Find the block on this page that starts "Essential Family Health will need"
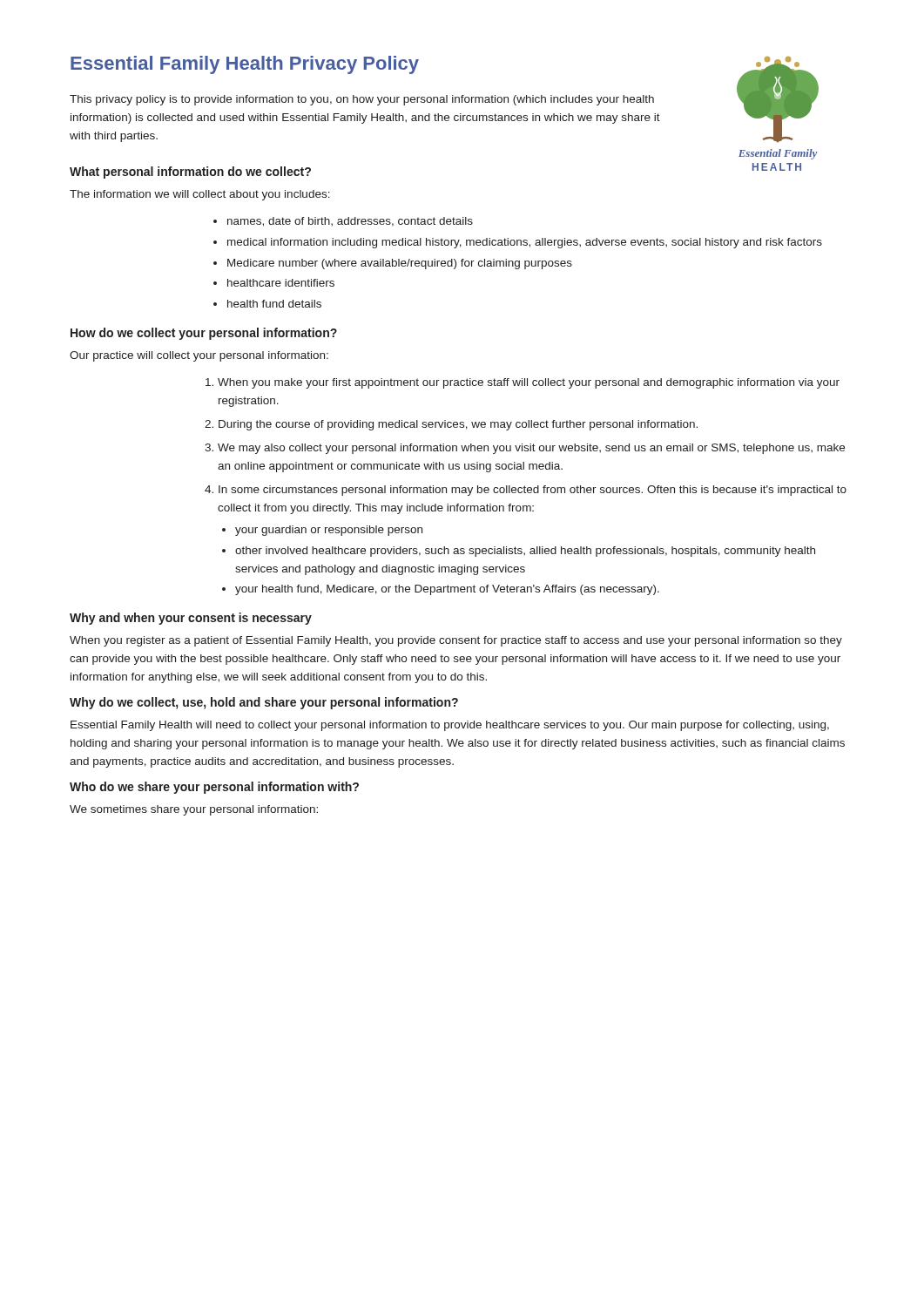This screenshot has width=924, height=1307. [x=457, y=743]
